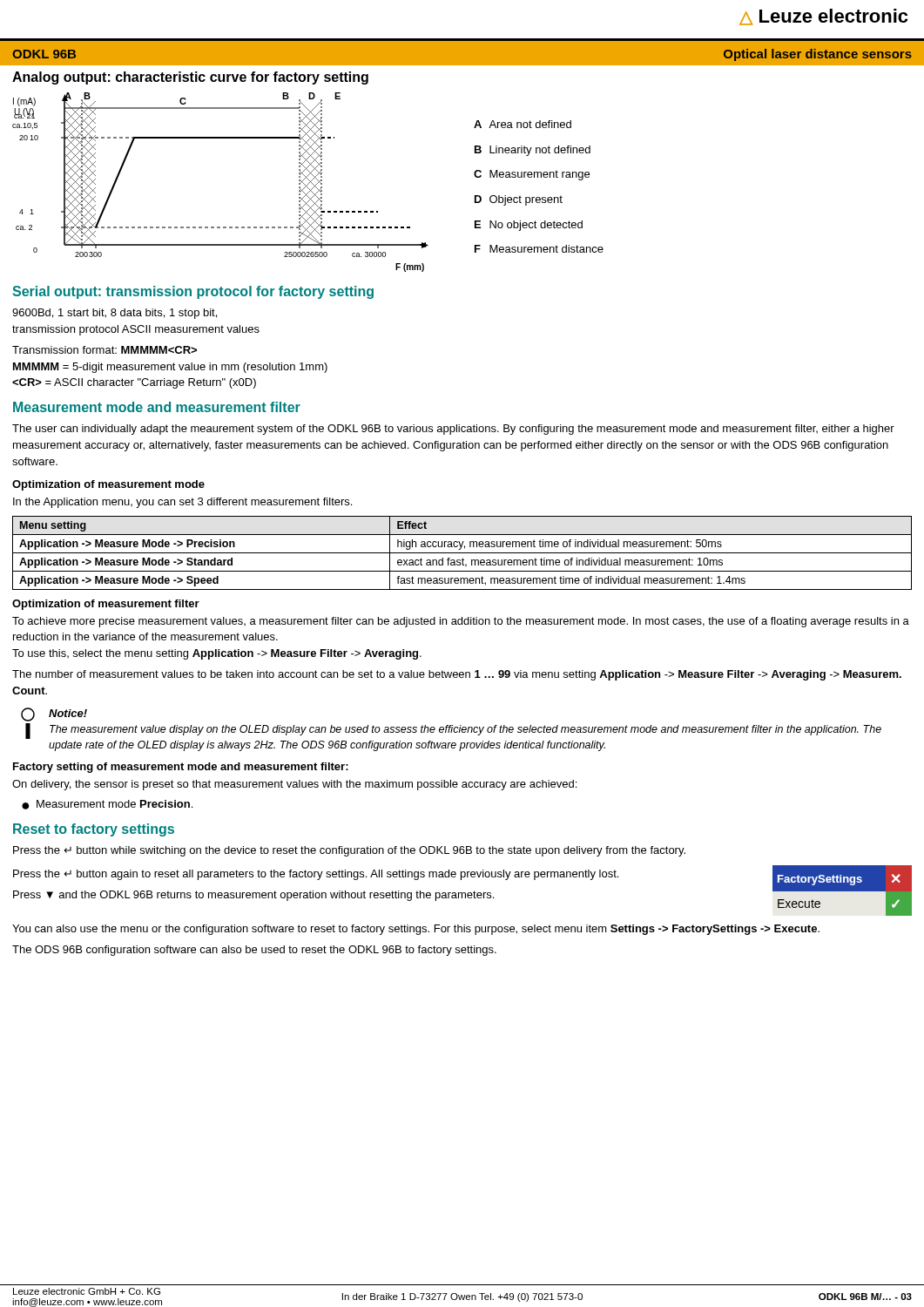Select the text block that reads "To achieve more"
Screen dimensions: 1307x924
click(461, 622)
